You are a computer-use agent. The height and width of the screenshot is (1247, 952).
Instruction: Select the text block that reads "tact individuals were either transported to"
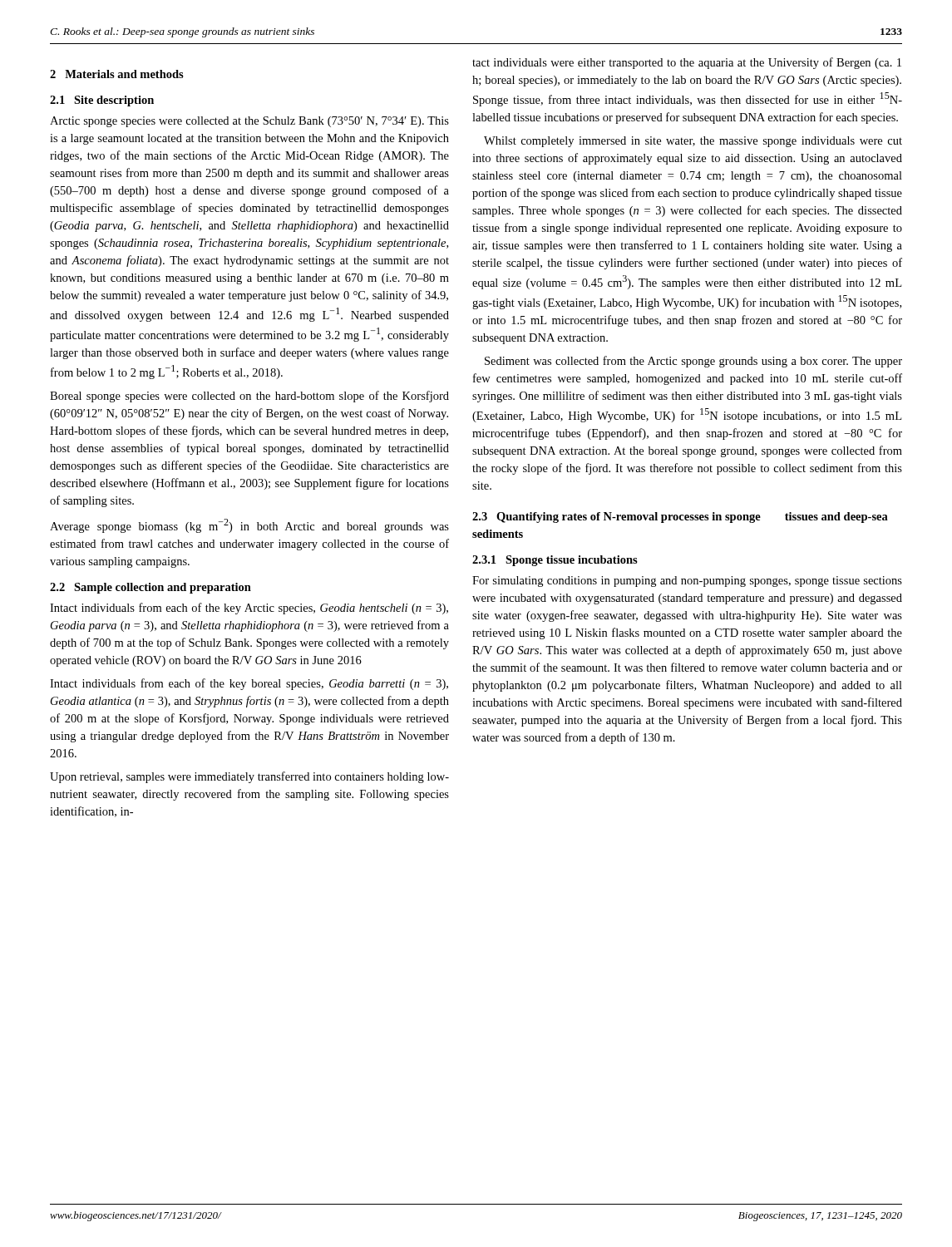pyautogui.click(x=687, y=90)
